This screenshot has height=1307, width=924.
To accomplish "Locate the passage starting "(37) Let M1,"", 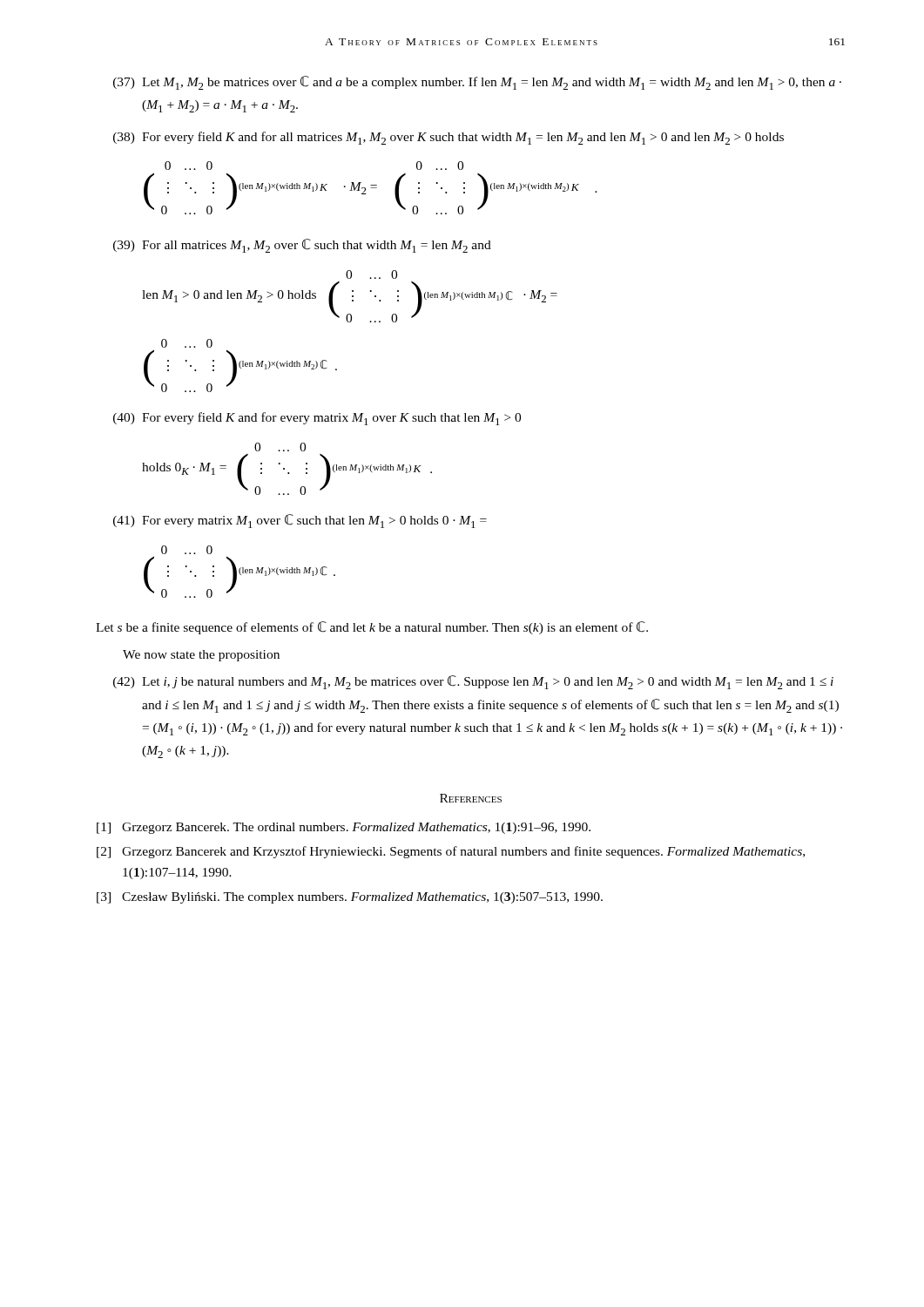I will [471, 95].
